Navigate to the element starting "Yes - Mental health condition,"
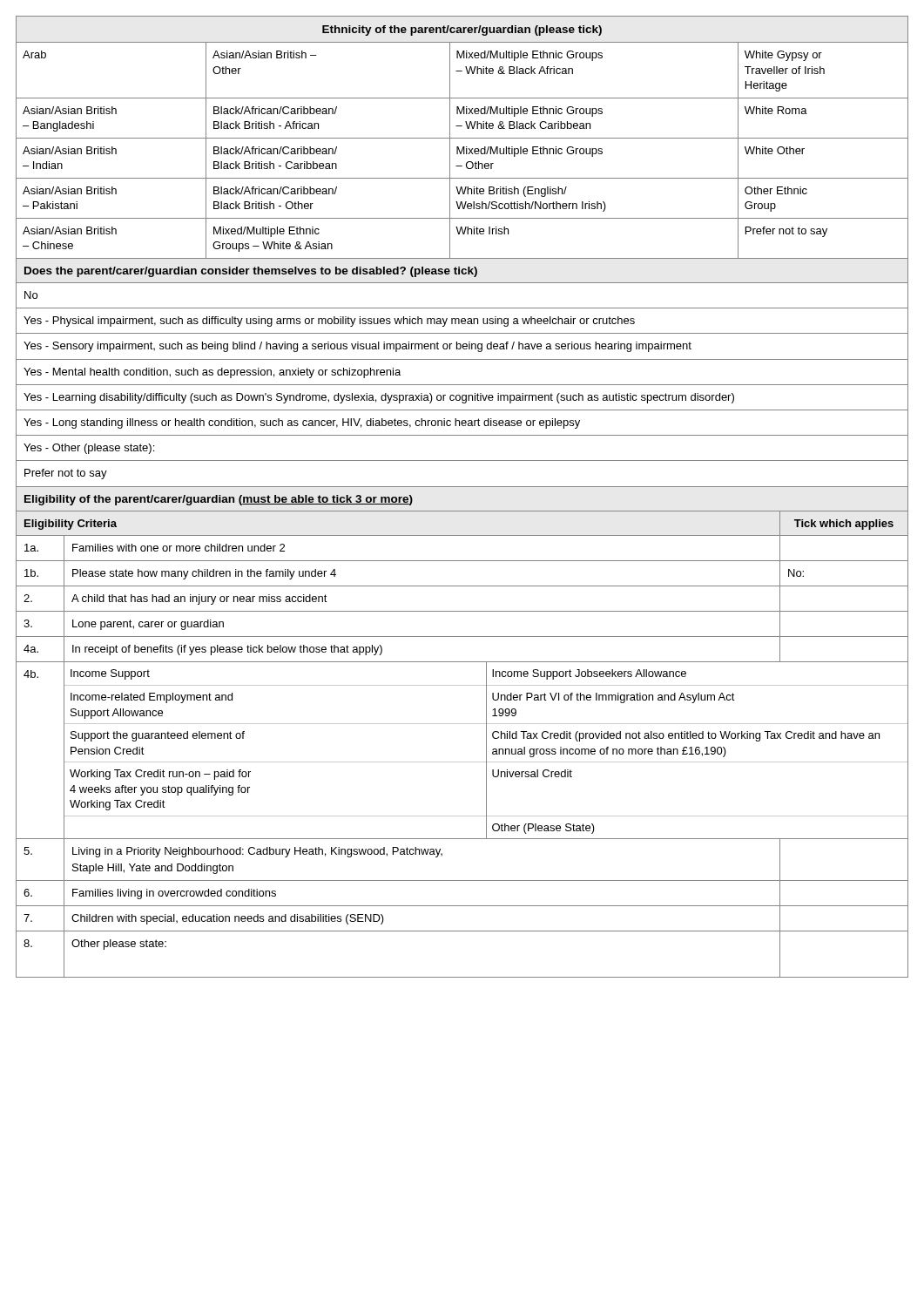 [212, 371]
